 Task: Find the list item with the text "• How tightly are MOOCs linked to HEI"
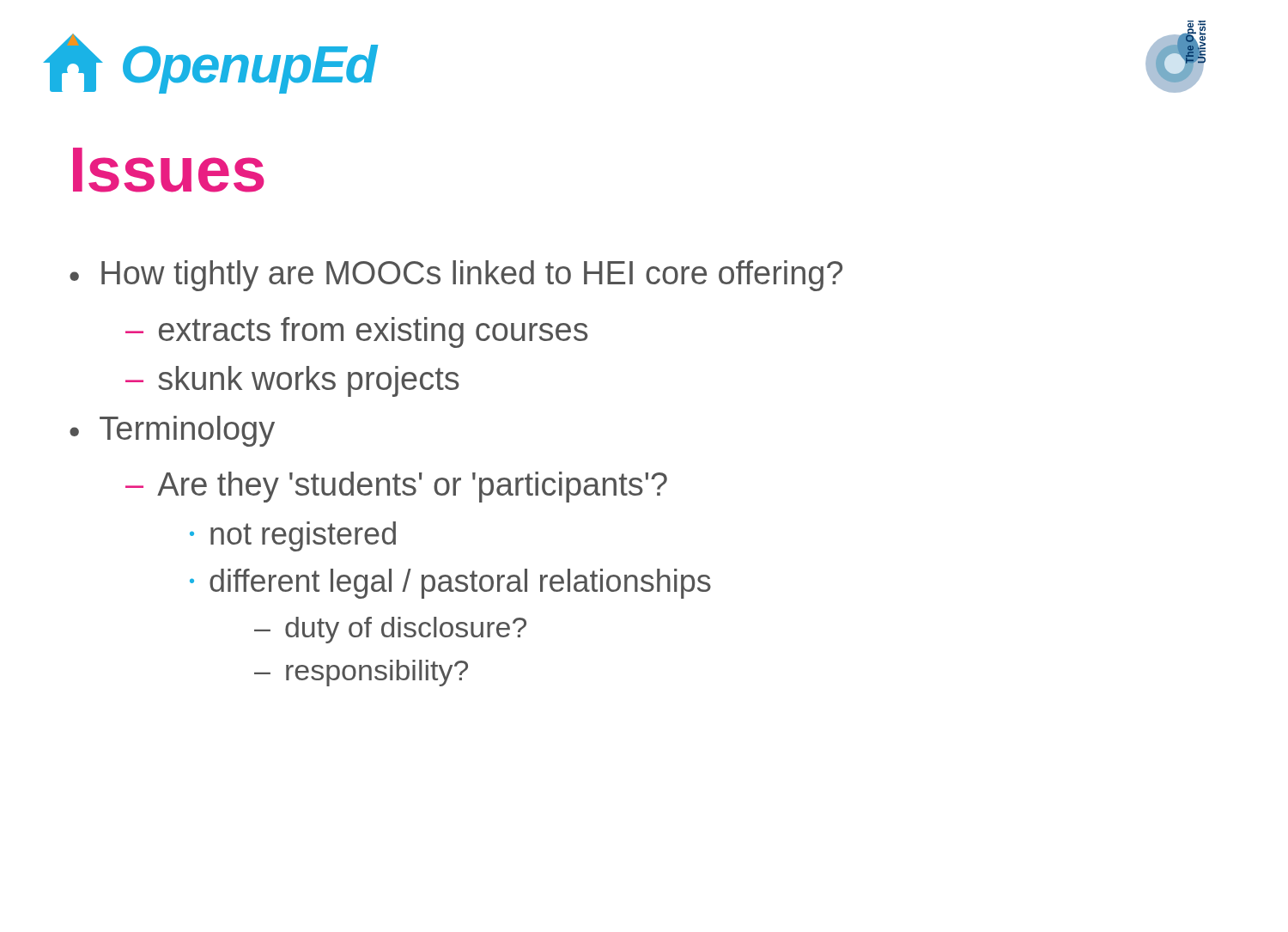[456, 276]
